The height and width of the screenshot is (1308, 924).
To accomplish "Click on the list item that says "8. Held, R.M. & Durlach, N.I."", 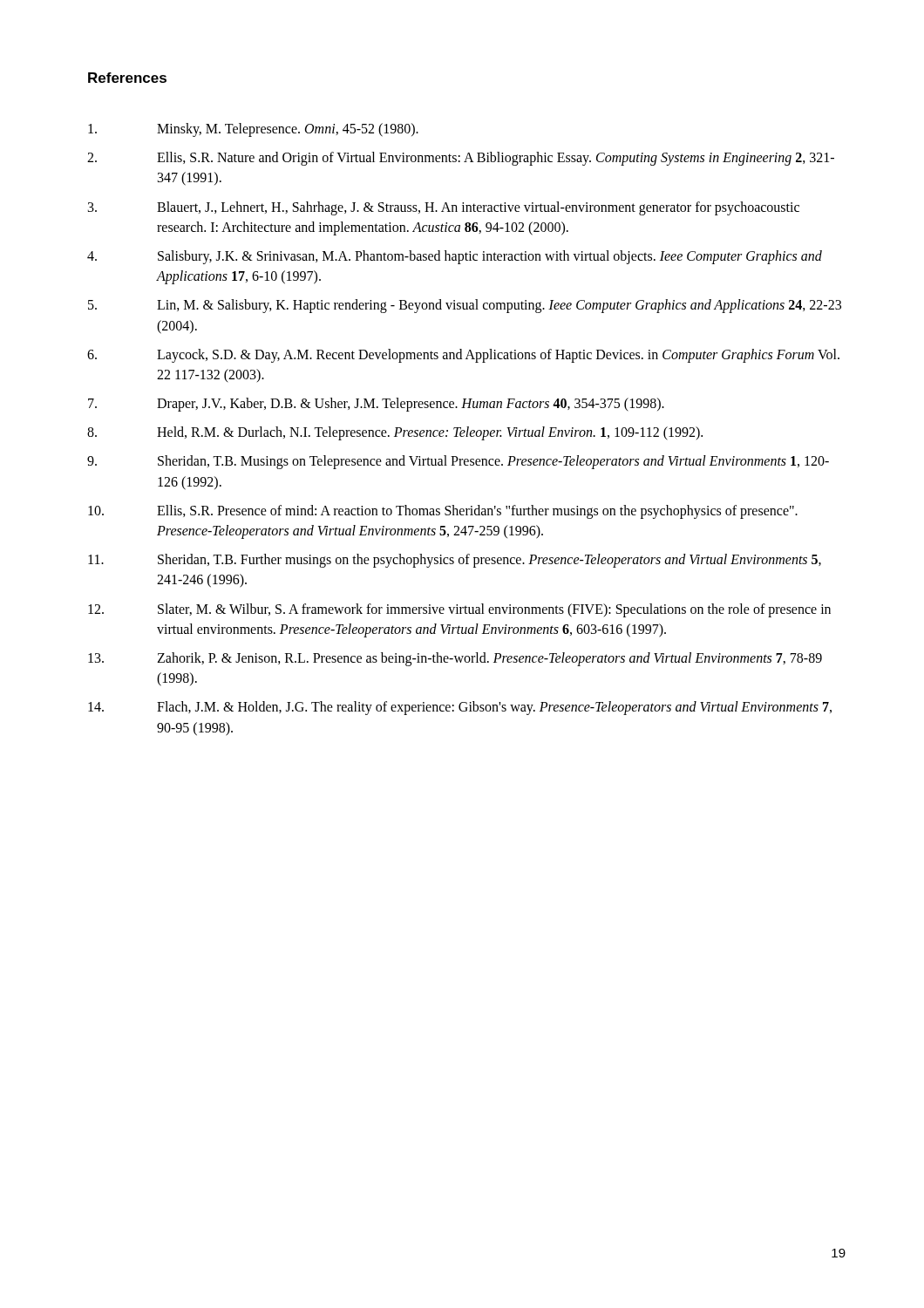I will pos(466,432).
